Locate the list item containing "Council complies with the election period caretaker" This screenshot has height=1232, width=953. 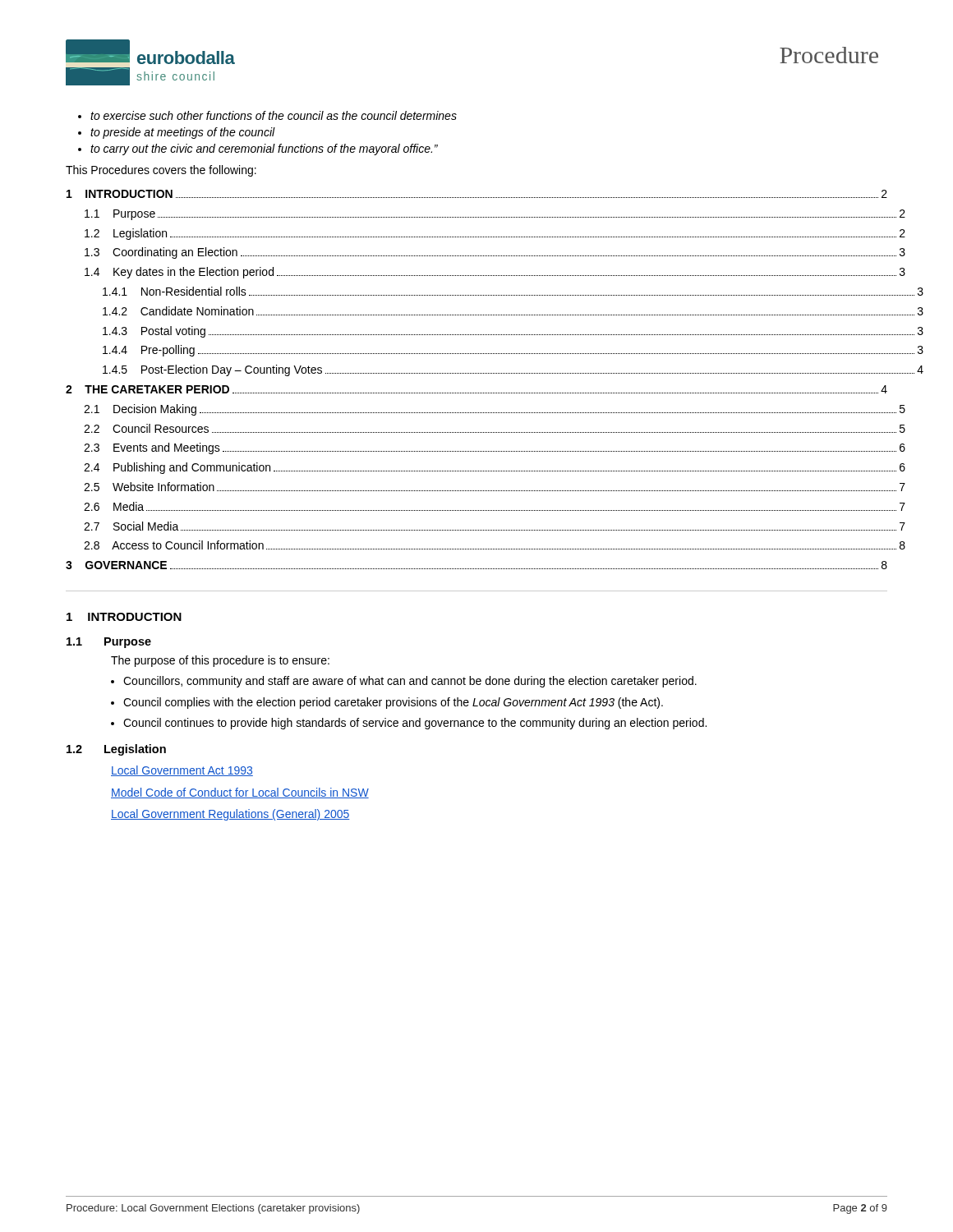[x=393, y=702]
